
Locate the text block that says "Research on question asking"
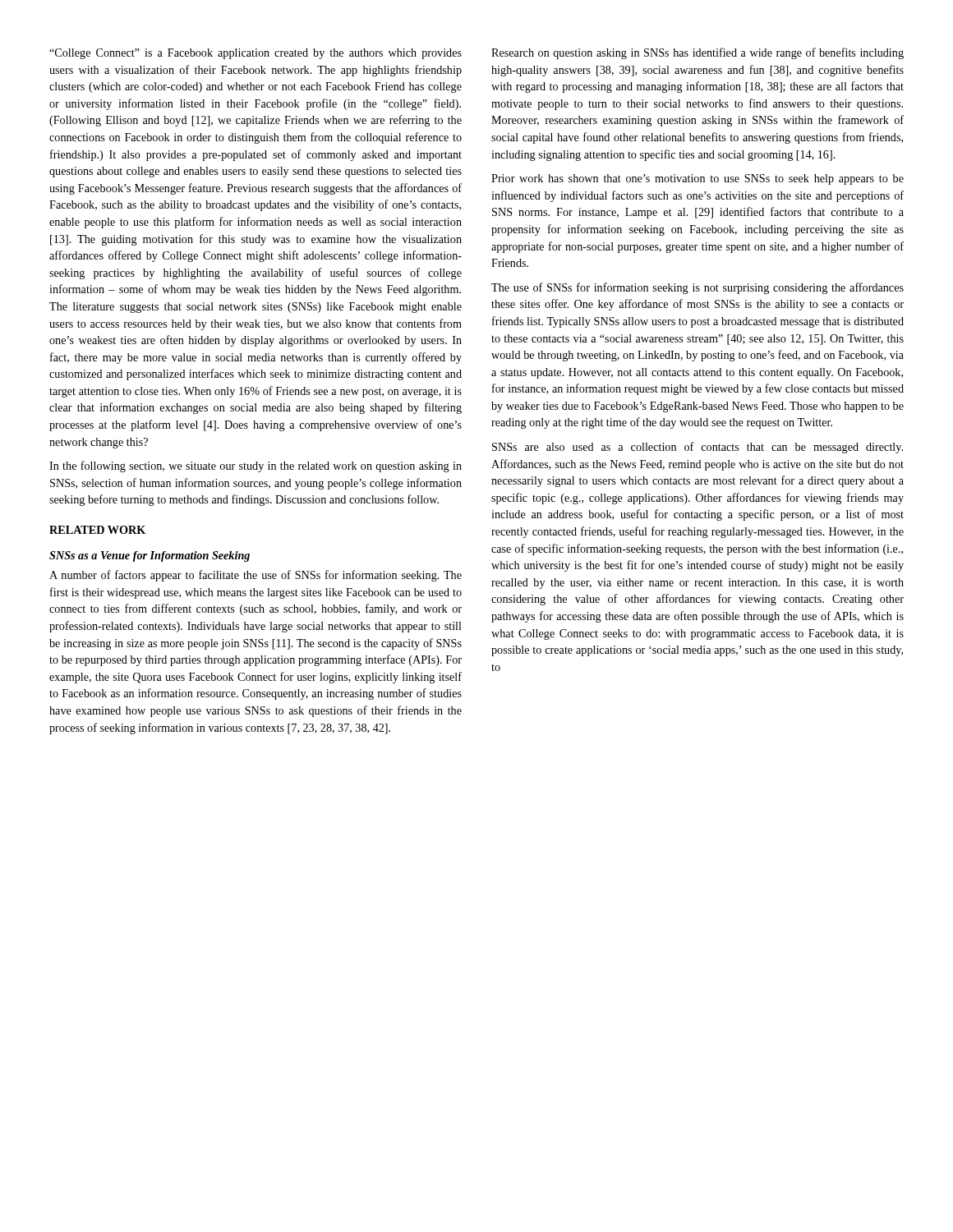point(698,104)
